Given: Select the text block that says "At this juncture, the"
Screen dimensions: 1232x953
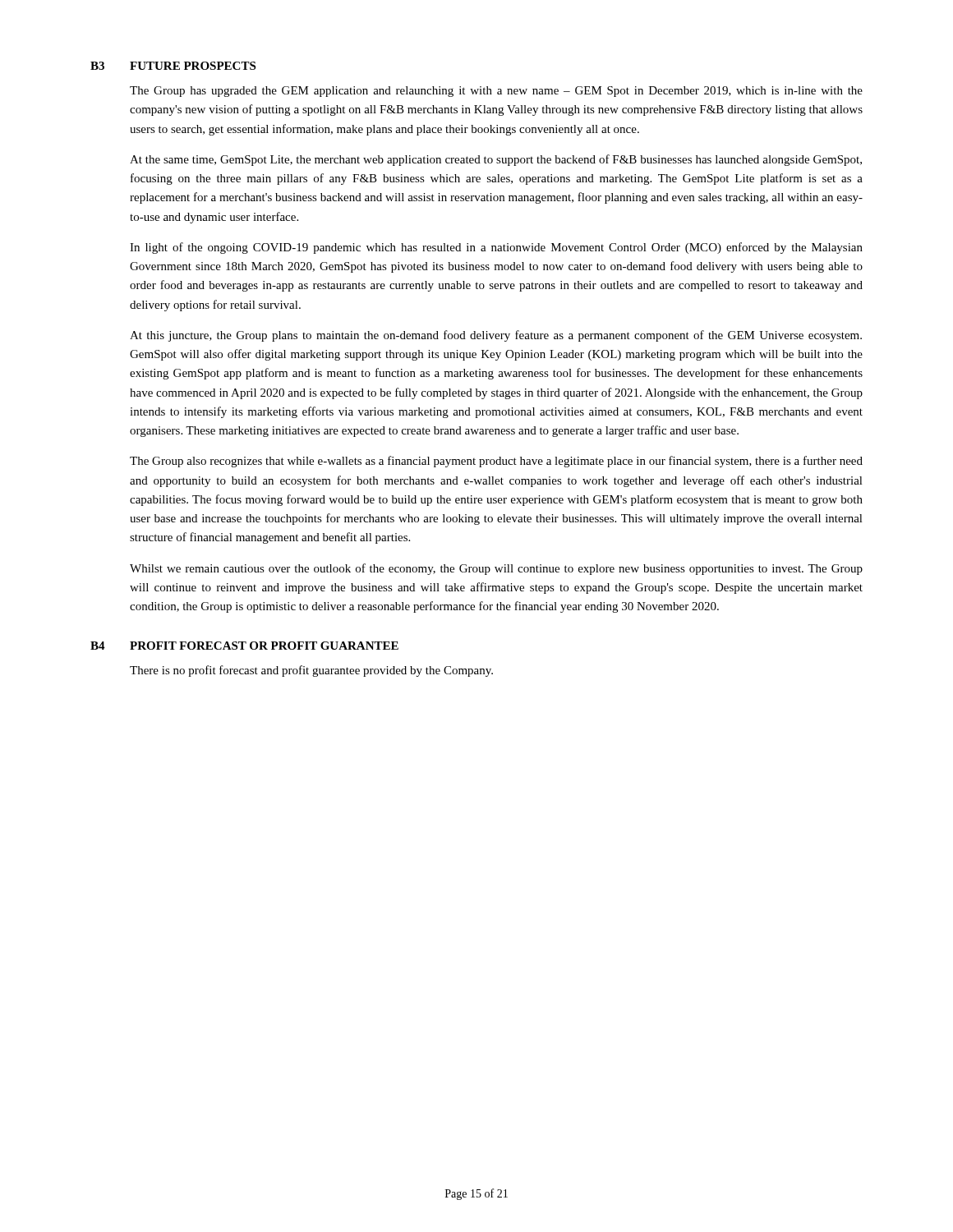Looking at the screenshot, I should [x=496, y=383].
